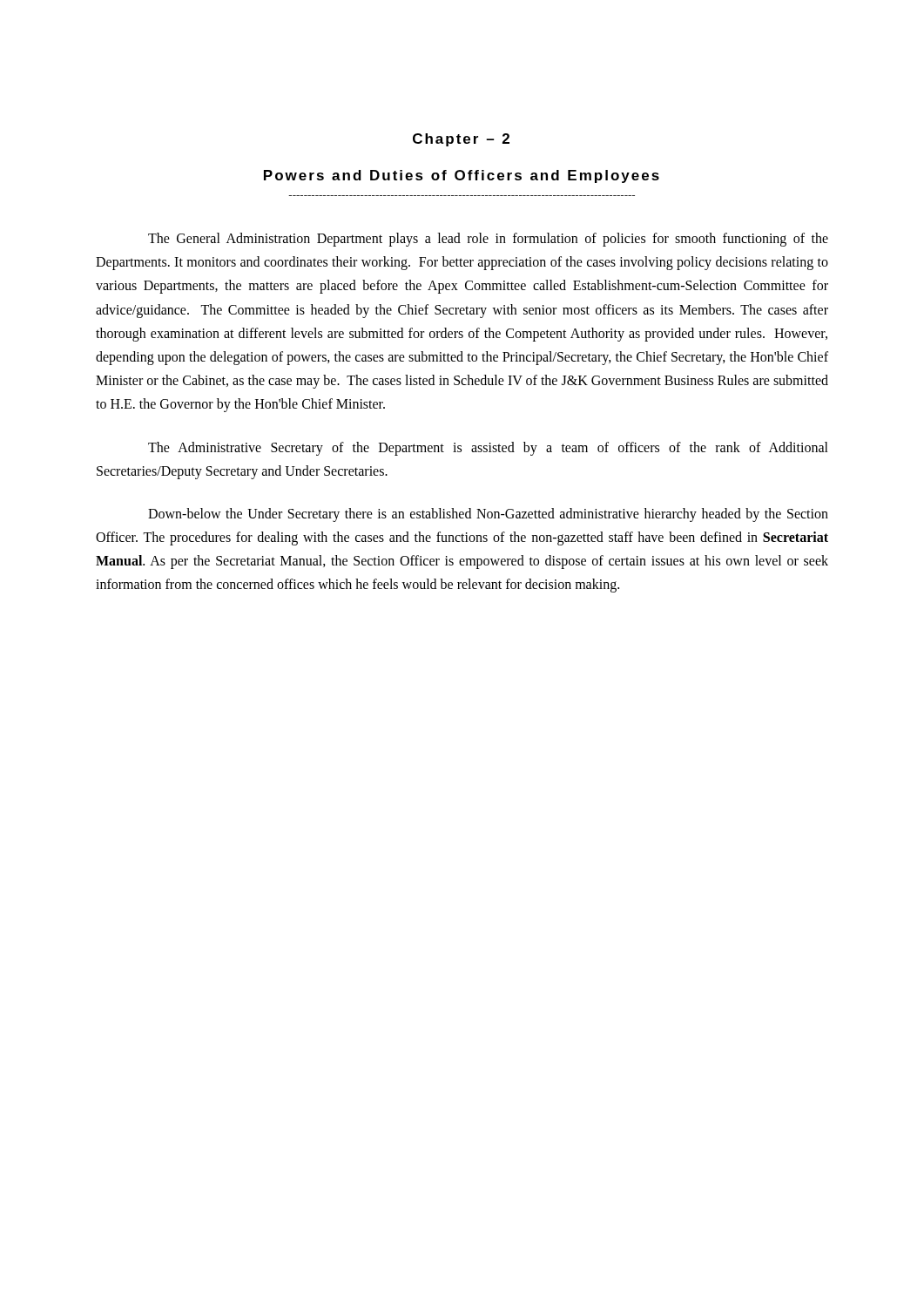Click where it says "Chapter – 2"

(x=462, y=139)
